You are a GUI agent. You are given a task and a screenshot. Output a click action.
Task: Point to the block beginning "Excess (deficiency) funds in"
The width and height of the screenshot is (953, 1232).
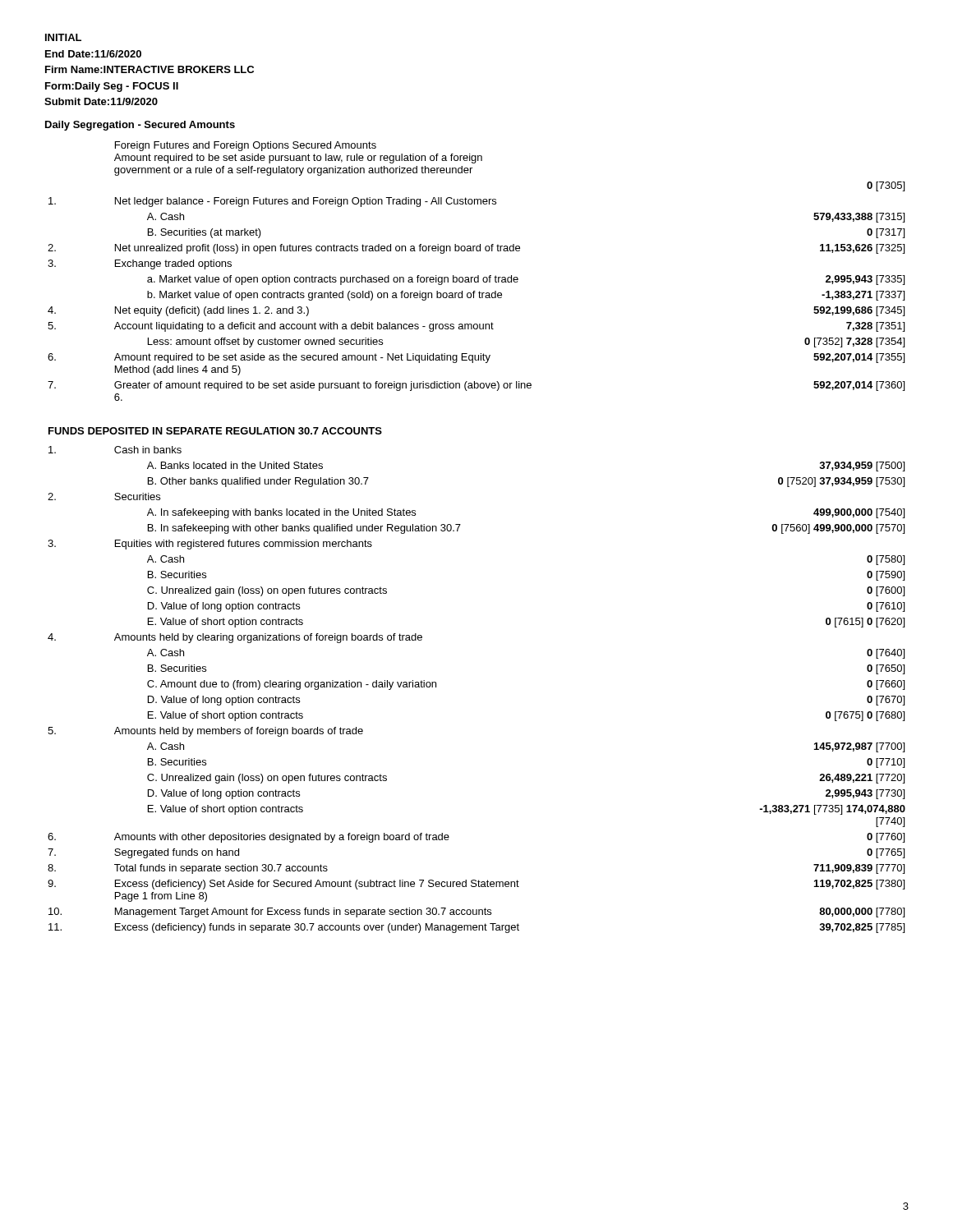point(317,926)
